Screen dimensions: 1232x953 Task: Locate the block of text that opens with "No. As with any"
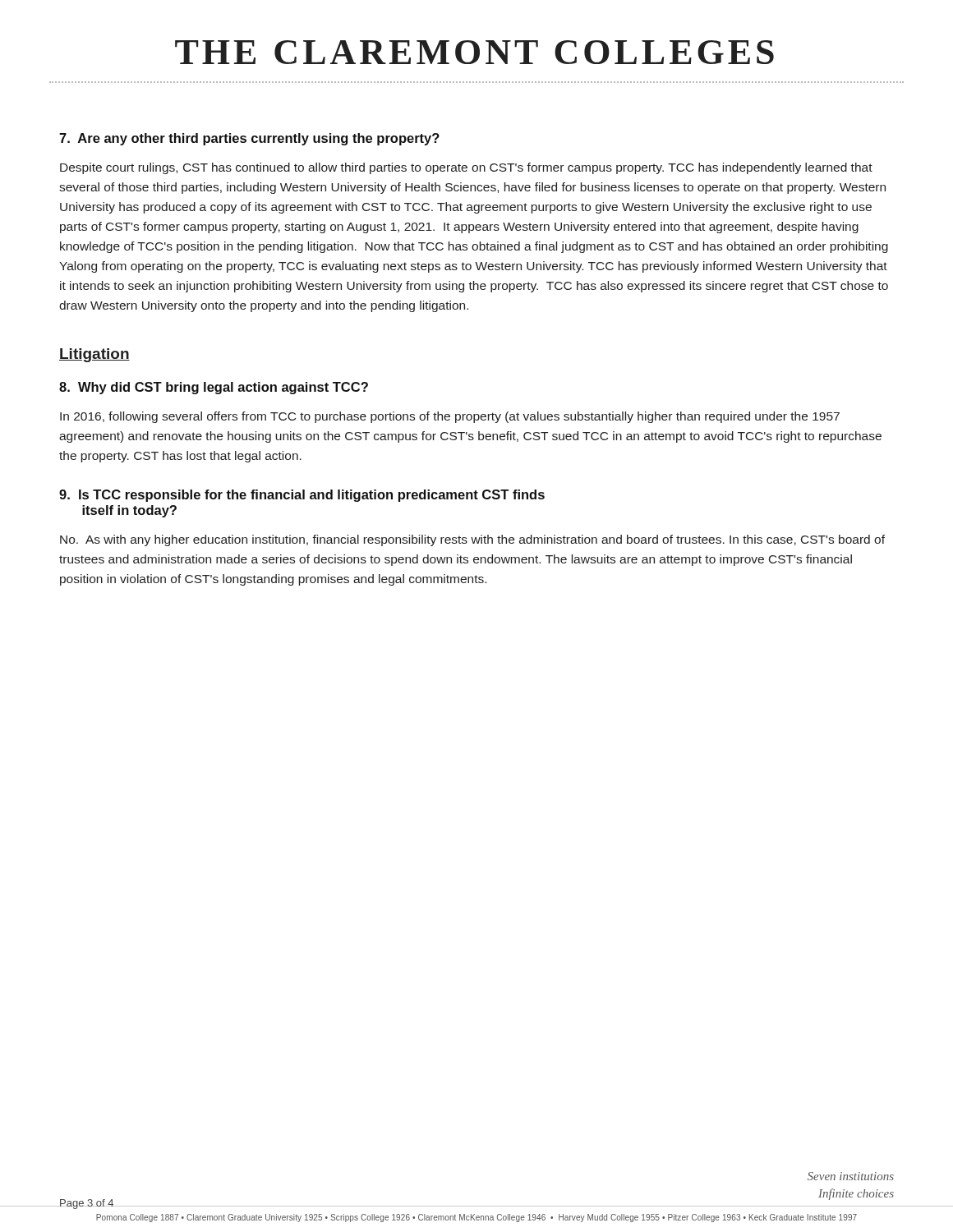tap(472, 559)
